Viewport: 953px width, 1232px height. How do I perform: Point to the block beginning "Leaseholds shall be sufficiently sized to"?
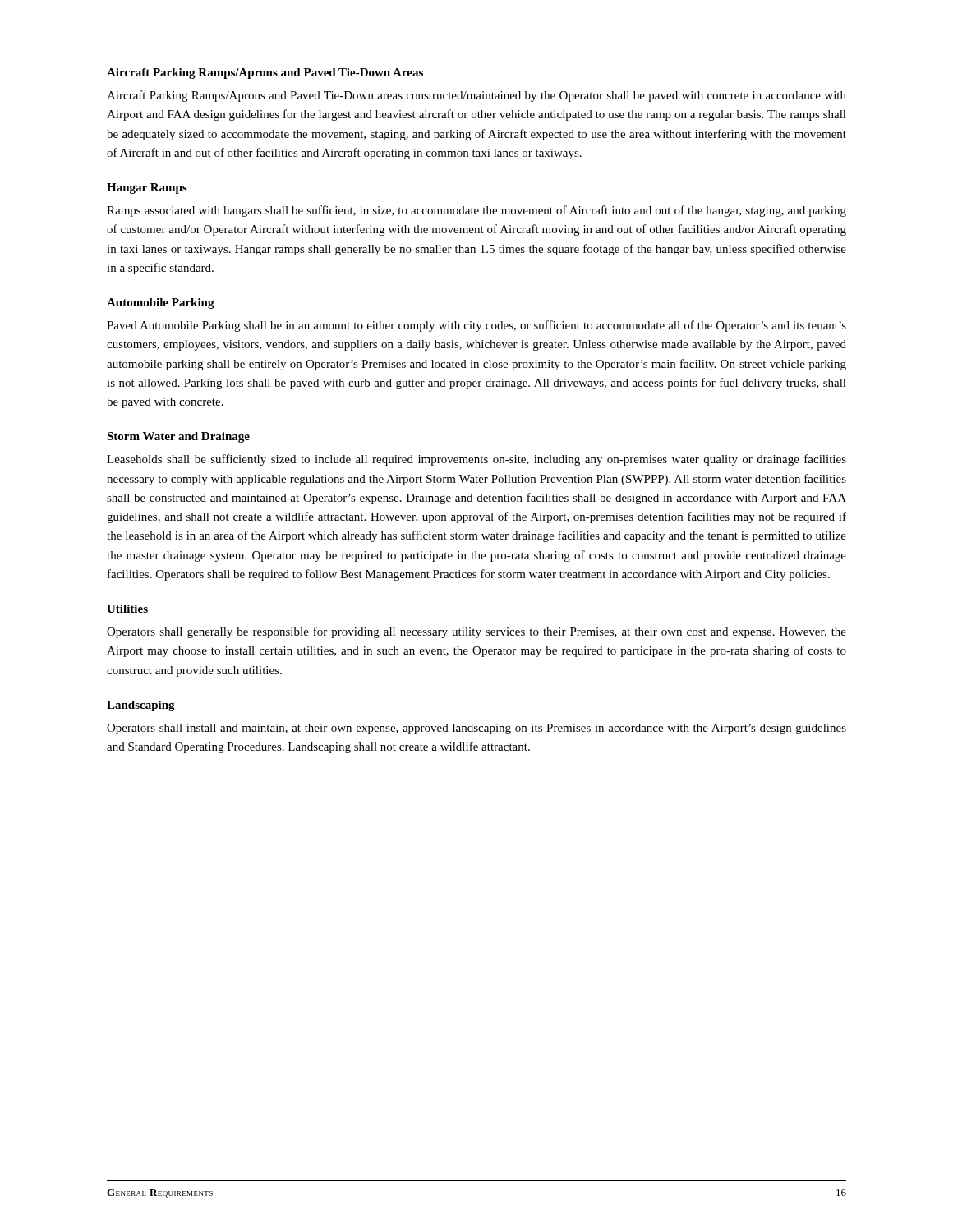click(476, 517)
